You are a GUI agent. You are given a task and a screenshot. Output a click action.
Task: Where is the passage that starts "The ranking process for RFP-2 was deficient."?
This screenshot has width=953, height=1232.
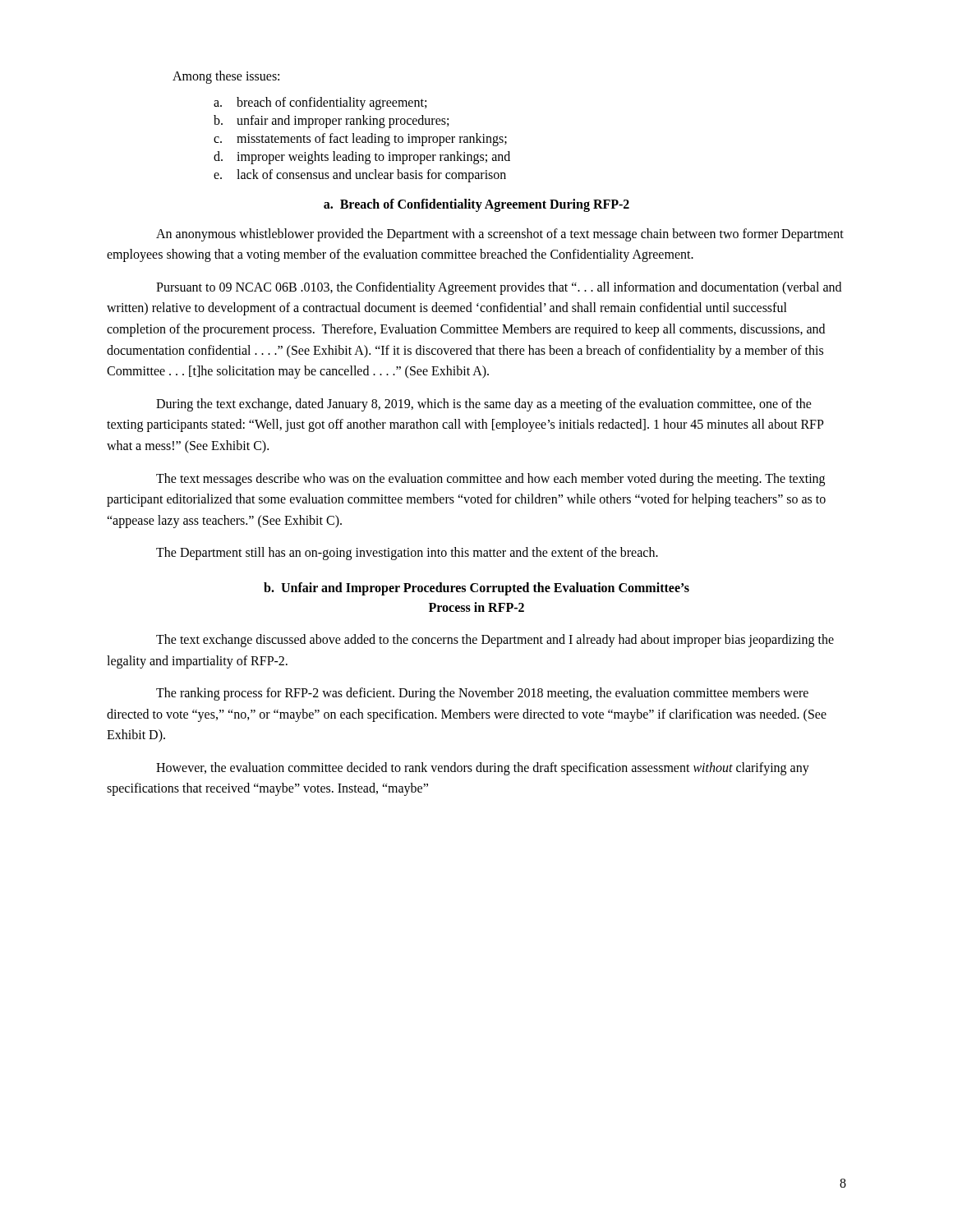[467, 714]
